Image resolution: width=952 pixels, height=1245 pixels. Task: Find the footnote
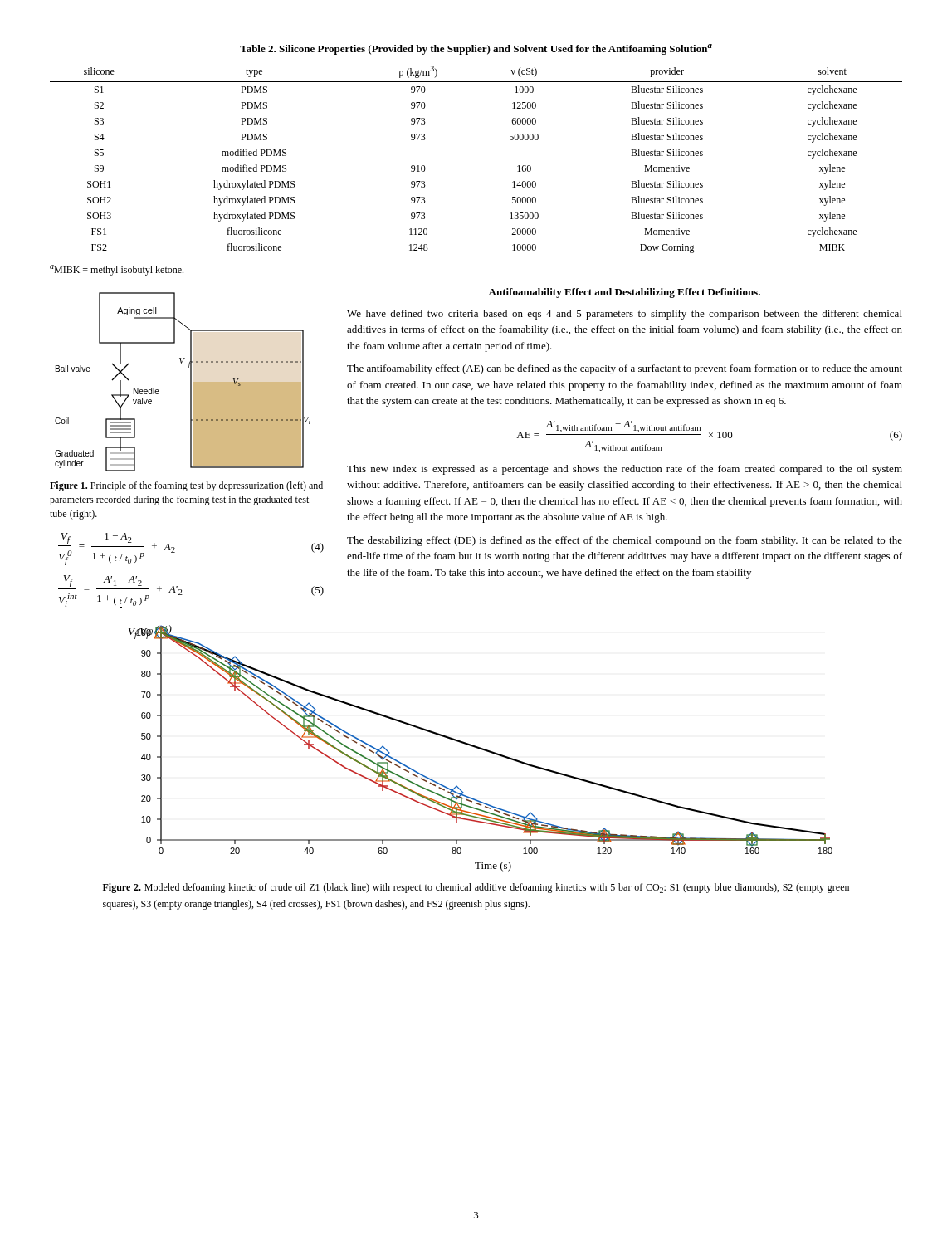[117, 269]
